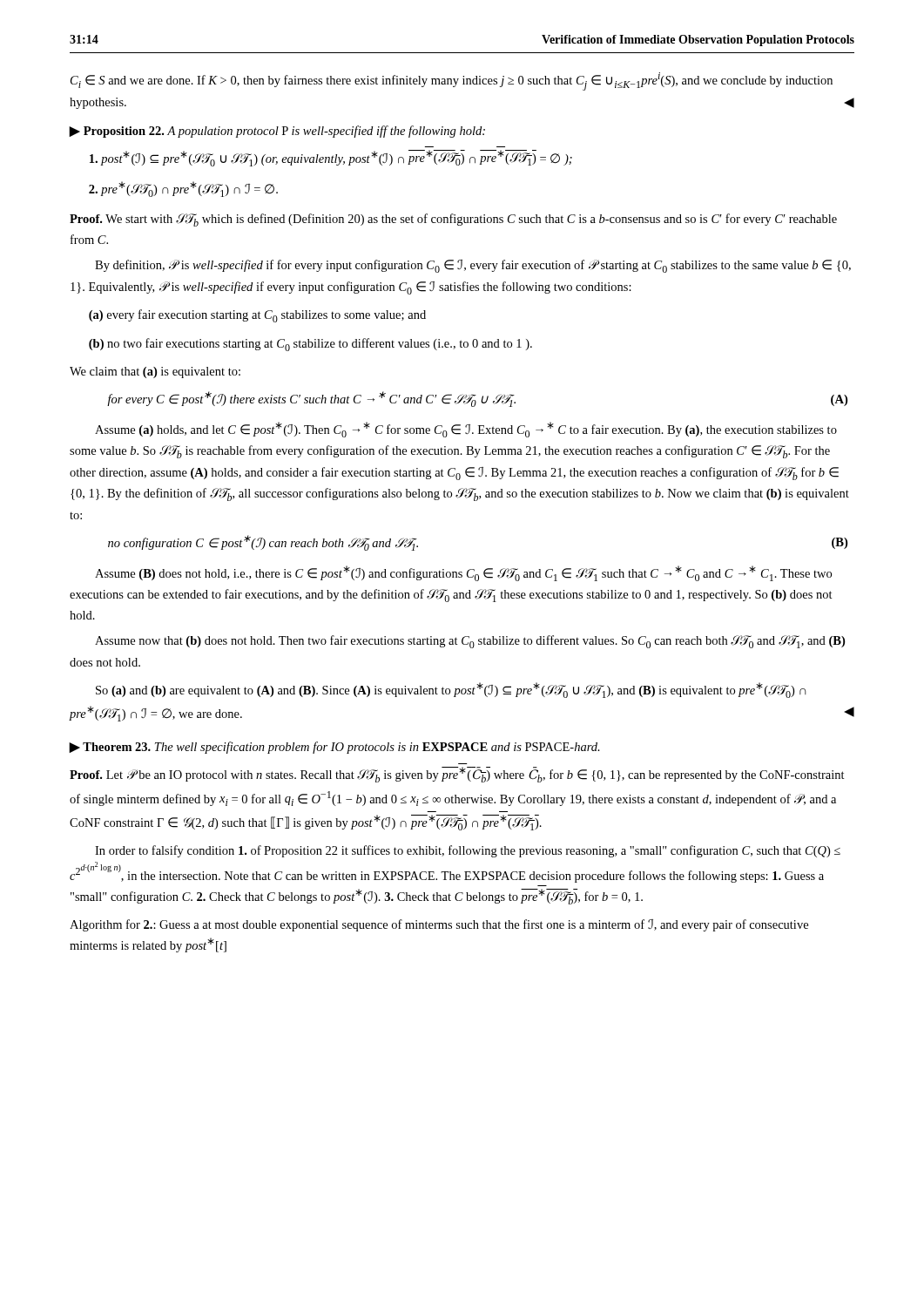Navigate to the text block starting "Assume now that (b) does"

[x=462, y=652]
